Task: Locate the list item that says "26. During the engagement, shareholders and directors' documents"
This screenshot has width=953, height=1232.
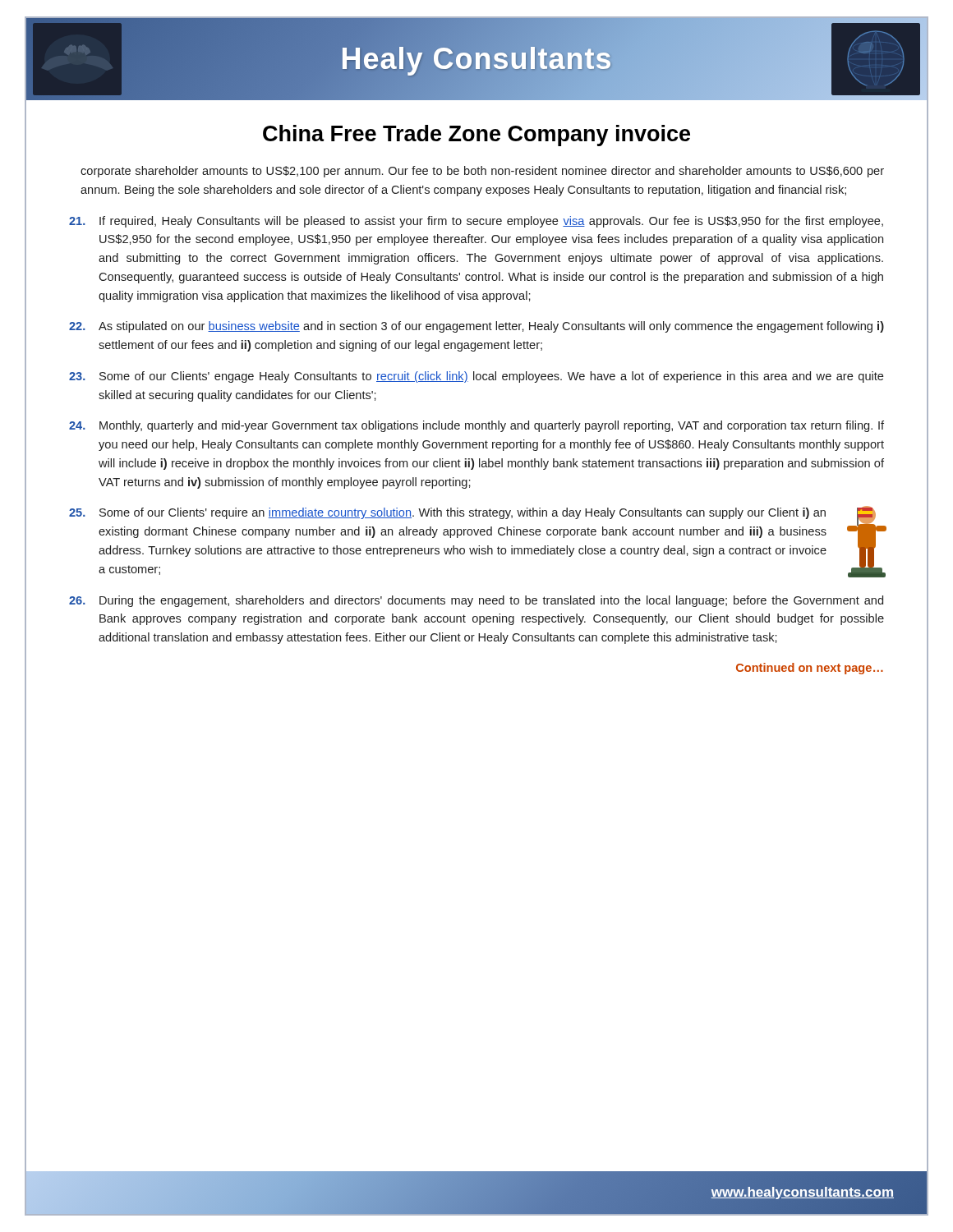Action: coord(476,619)
